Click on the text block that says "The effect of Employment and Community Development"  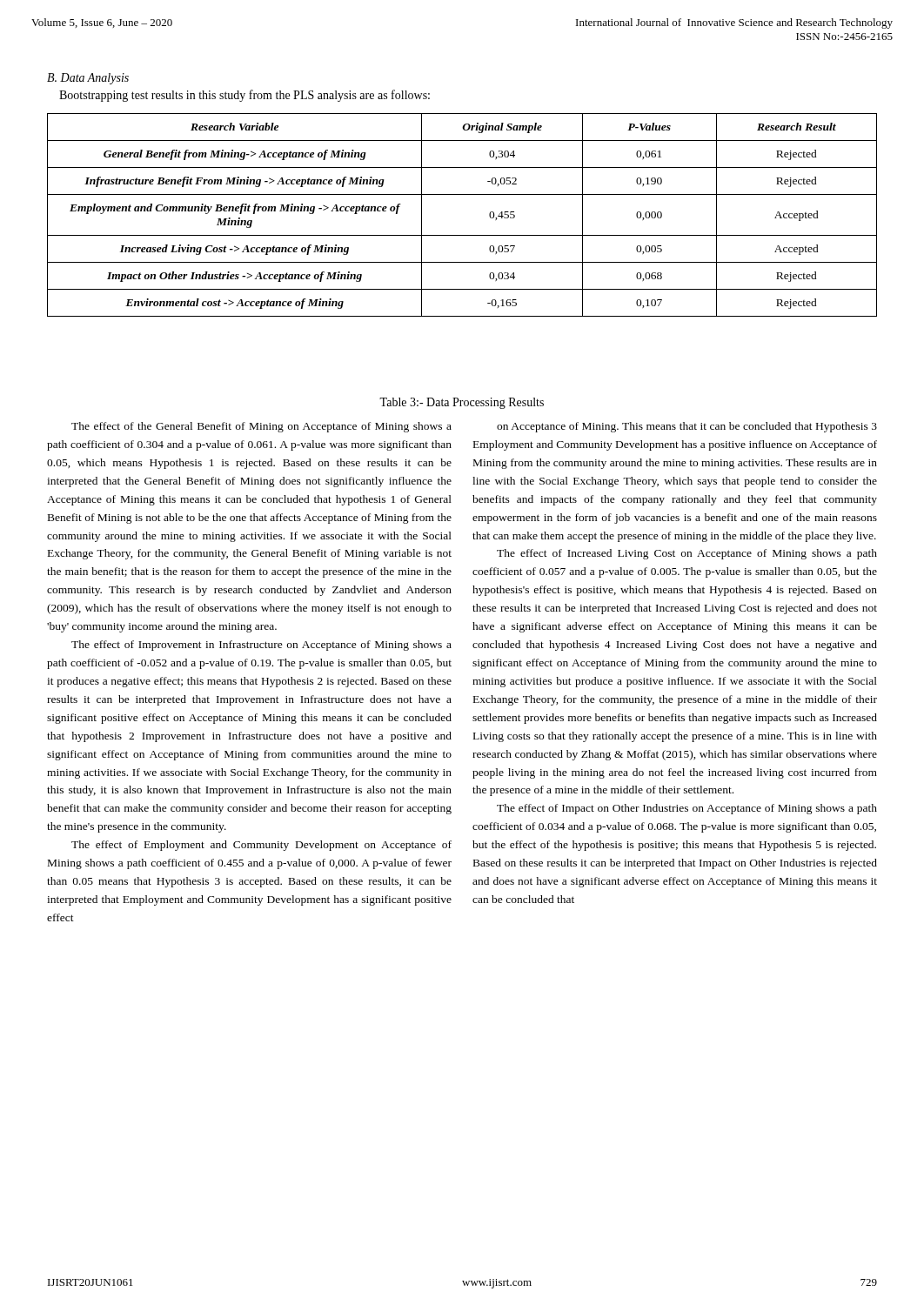pos(249,882)
